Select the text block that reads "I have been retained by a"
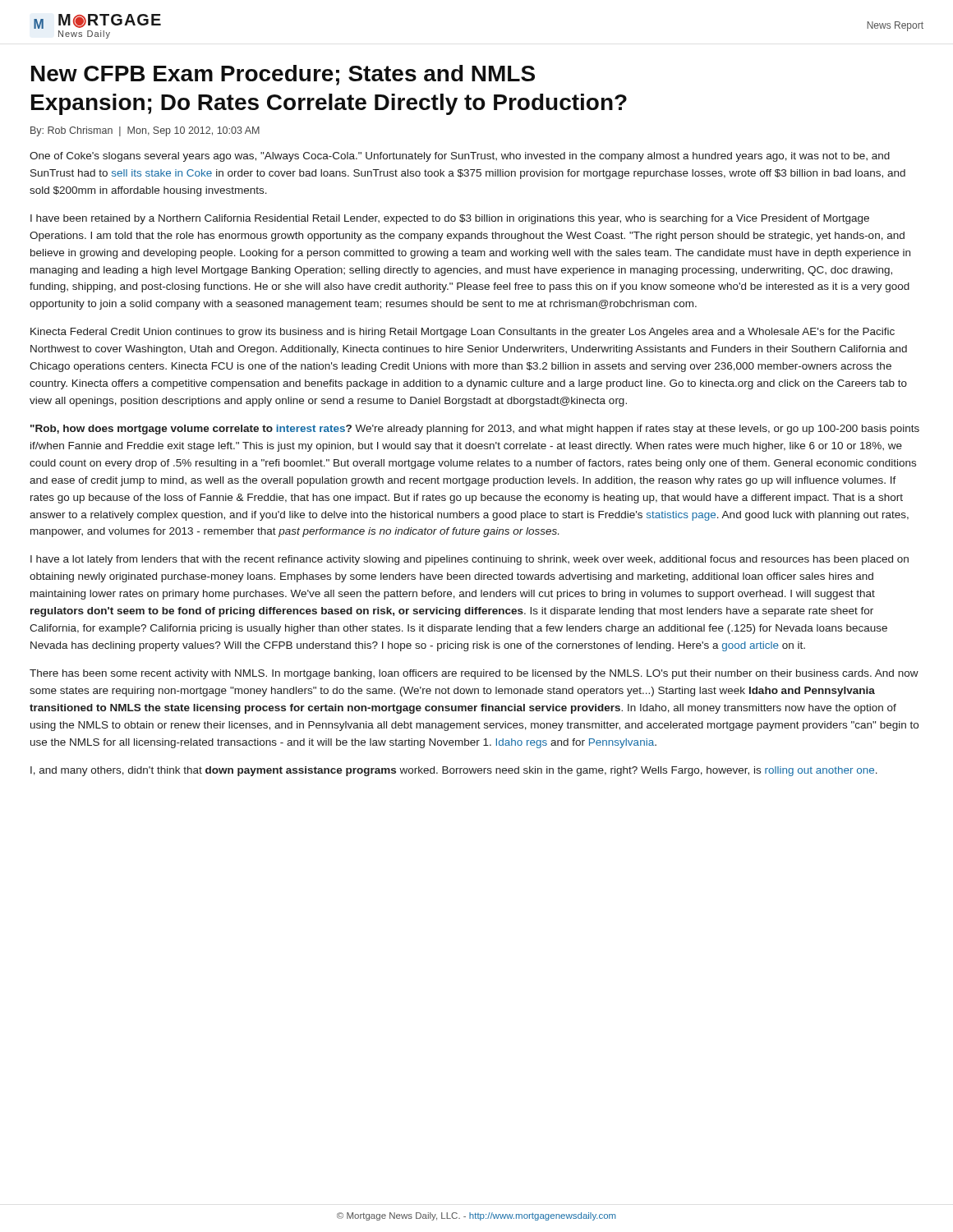Image resolution: width=953 pixels, height=1232 pixels. pos(470,261)
